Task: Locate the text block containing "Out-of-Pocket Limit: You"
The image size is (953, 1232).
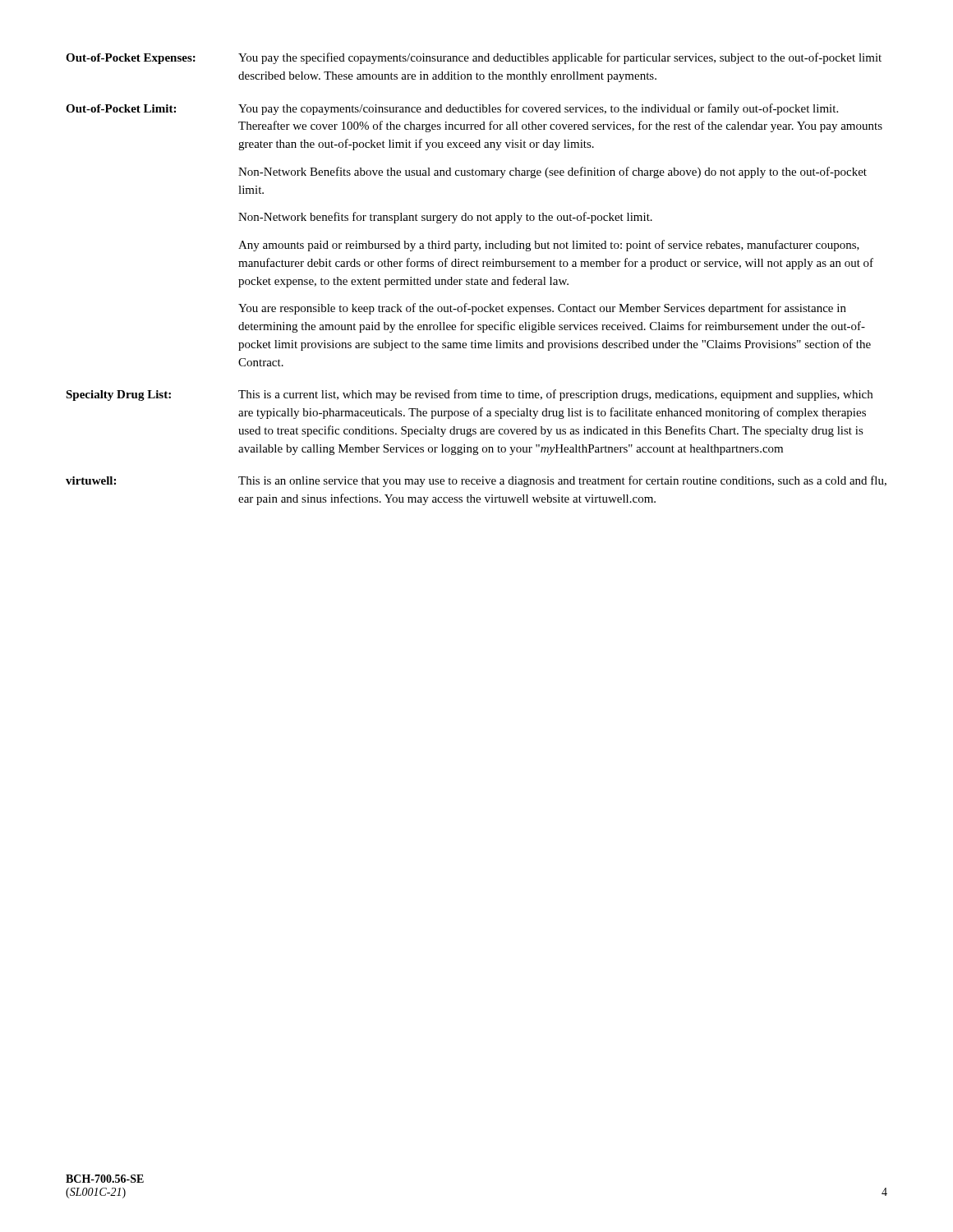Action: tap(476, 236)
